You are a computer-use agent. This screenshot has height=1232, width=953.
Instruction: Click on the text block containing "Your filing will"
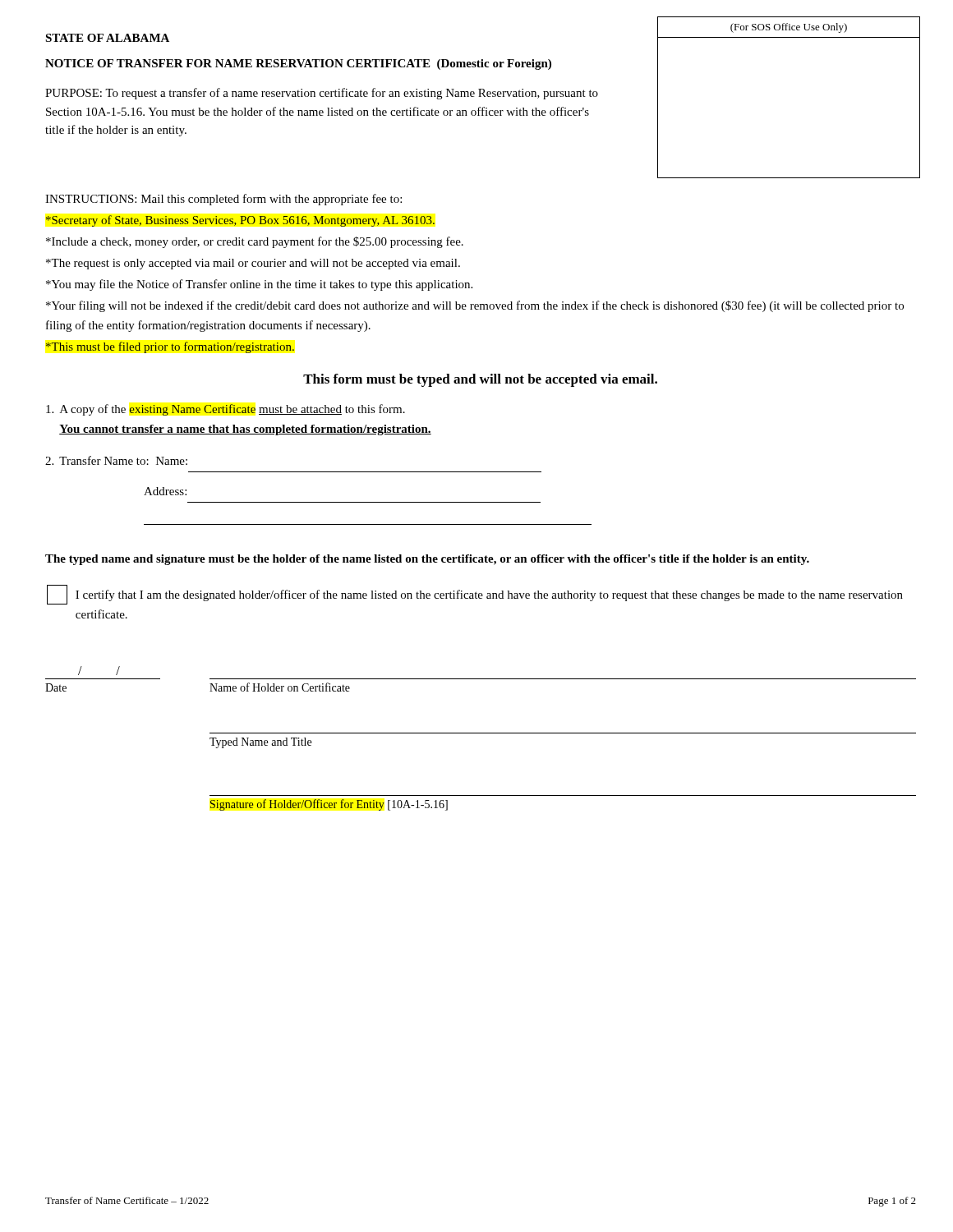click(x=475, y=315)
